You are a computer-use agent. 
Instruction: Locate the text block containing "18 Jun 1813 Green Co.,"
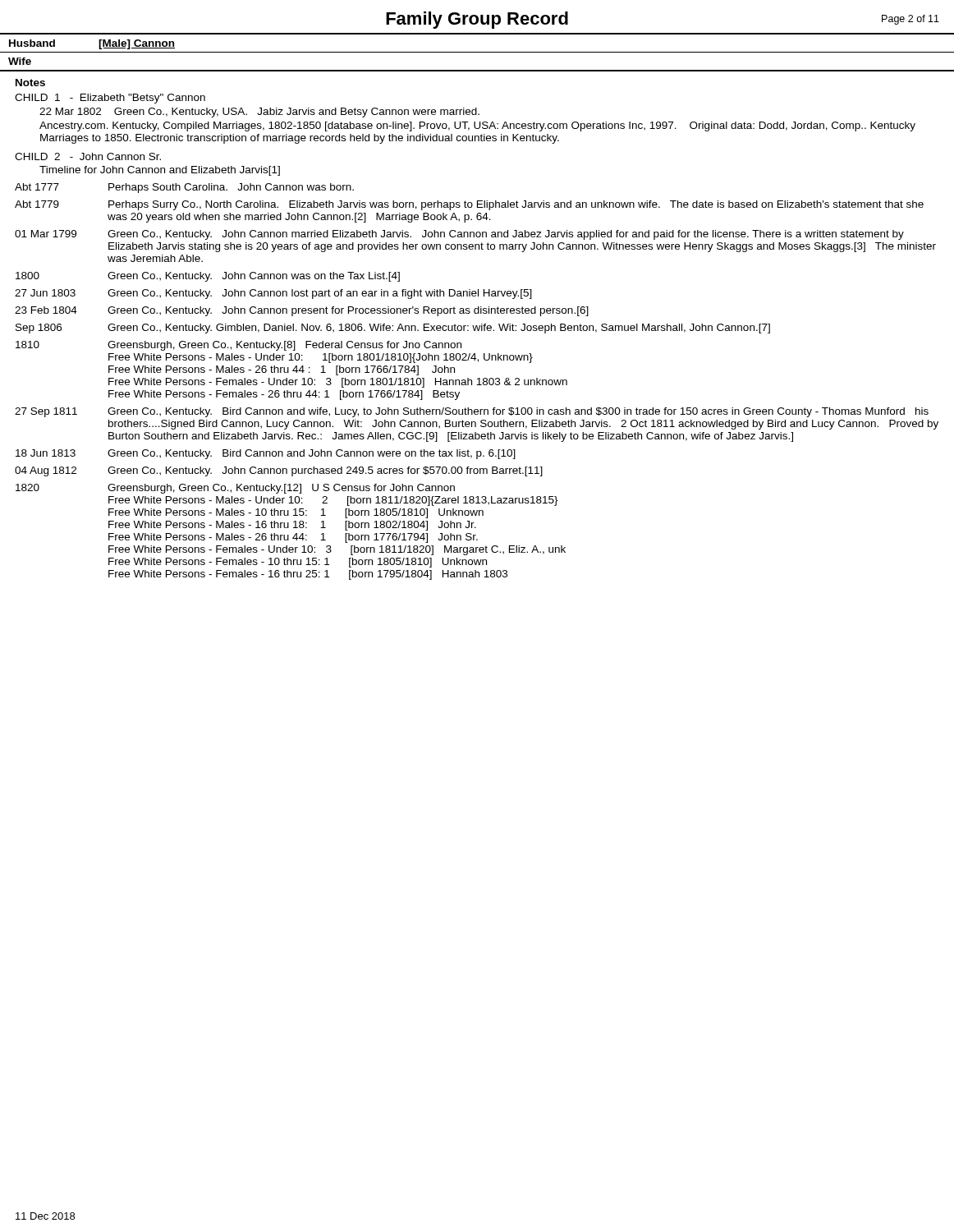[477, 453]
